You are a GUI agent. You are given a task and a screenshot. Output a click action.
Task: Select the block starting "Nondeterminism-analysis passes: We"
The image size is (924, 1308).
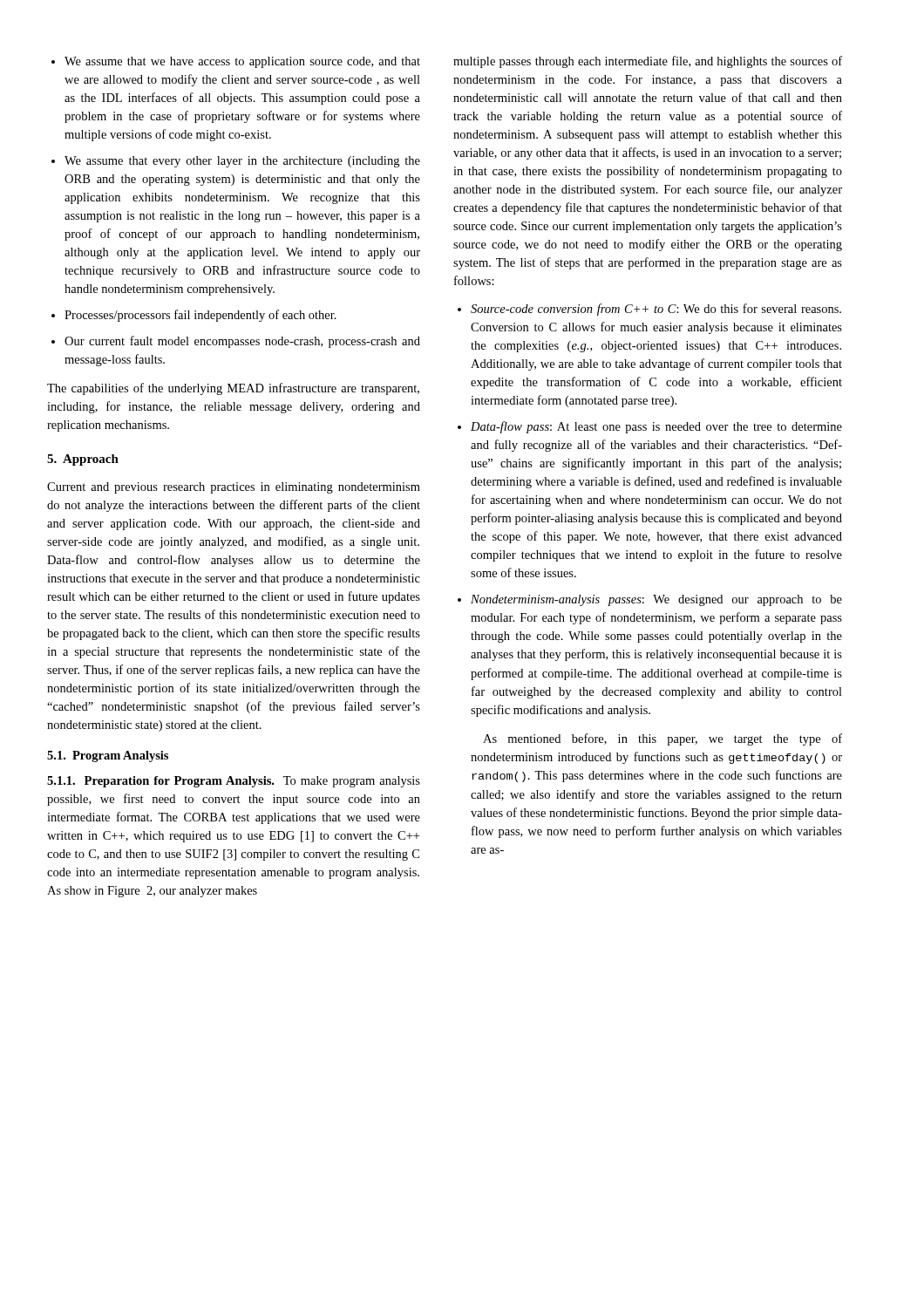[656, 654]
